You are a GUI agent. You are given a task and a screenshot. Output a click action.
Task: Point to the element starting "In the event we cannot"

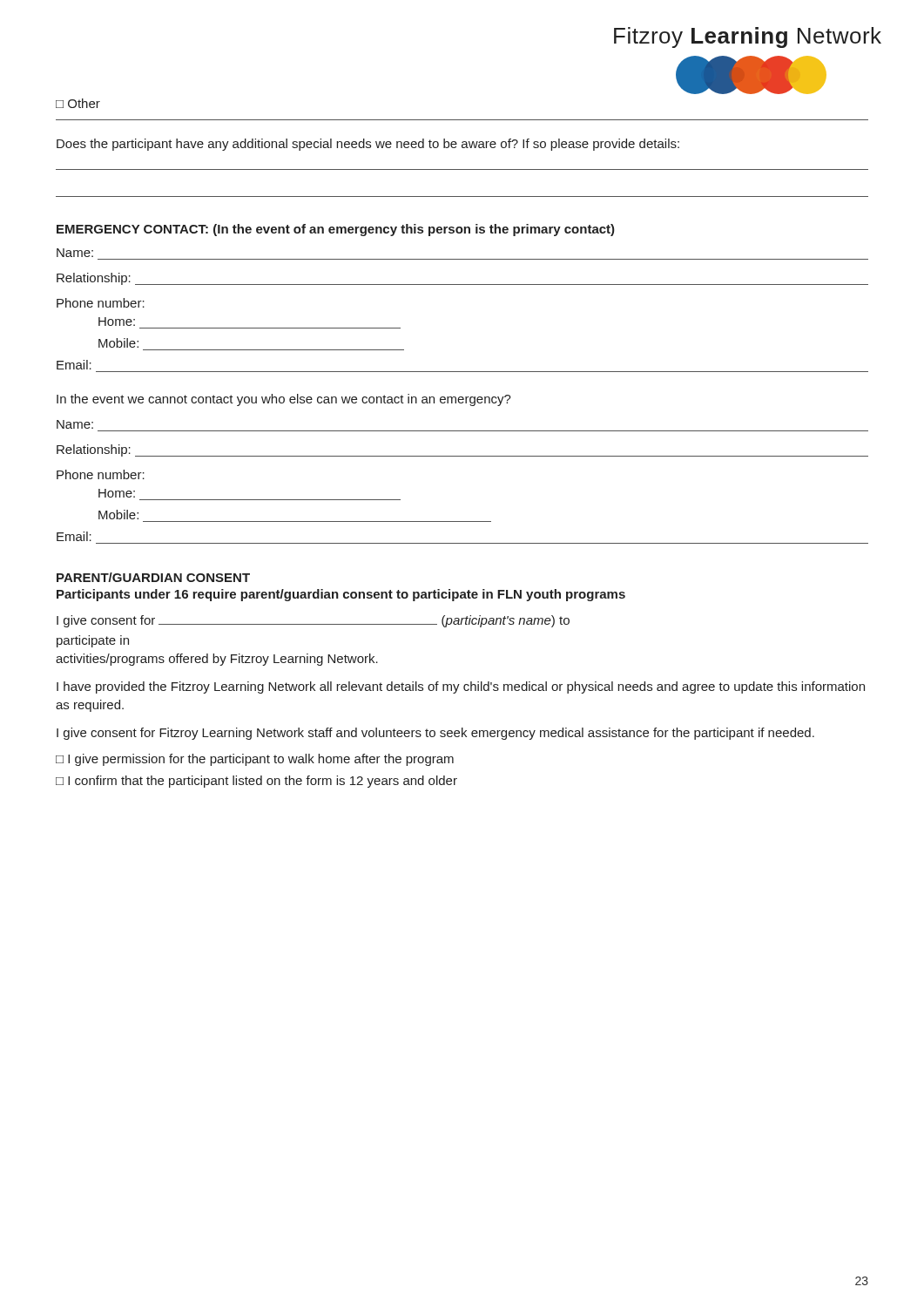(283, 398)
